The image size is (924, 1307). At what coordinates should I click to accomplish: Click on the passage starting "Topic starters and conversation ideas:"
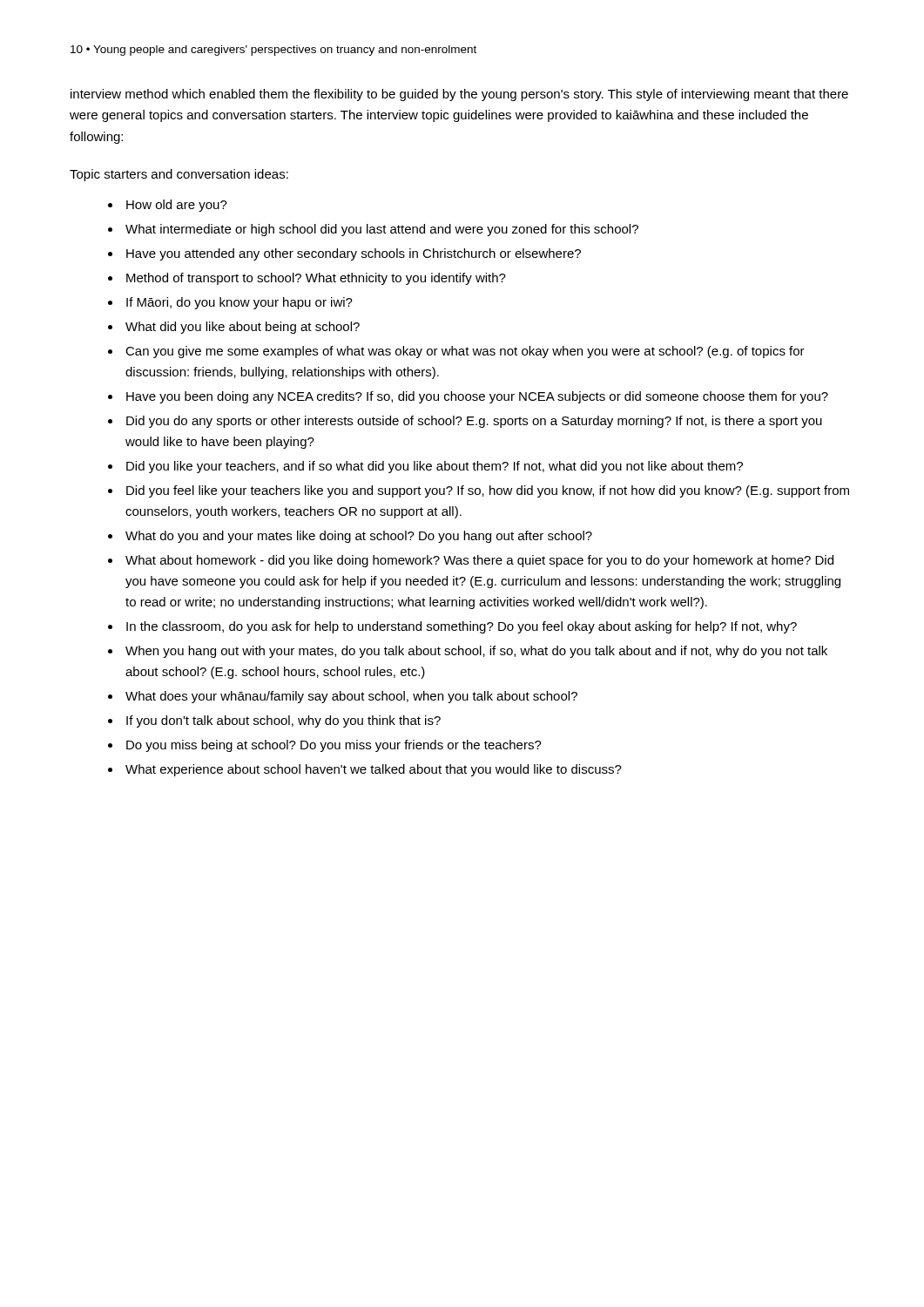179,174
